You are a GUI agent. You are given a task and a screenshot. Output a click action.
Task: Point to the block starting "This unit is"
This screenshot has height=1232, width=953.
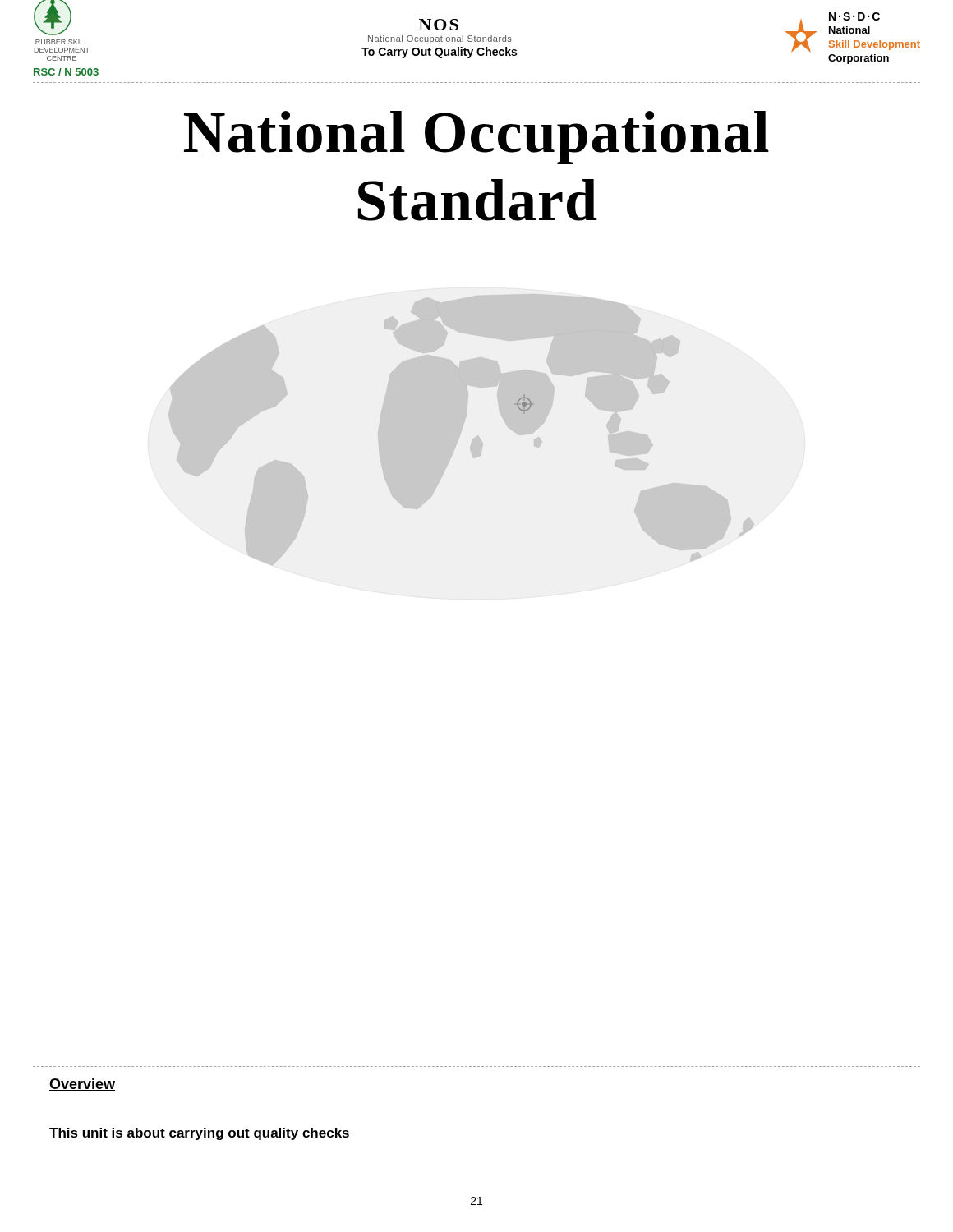[199, 1133]
